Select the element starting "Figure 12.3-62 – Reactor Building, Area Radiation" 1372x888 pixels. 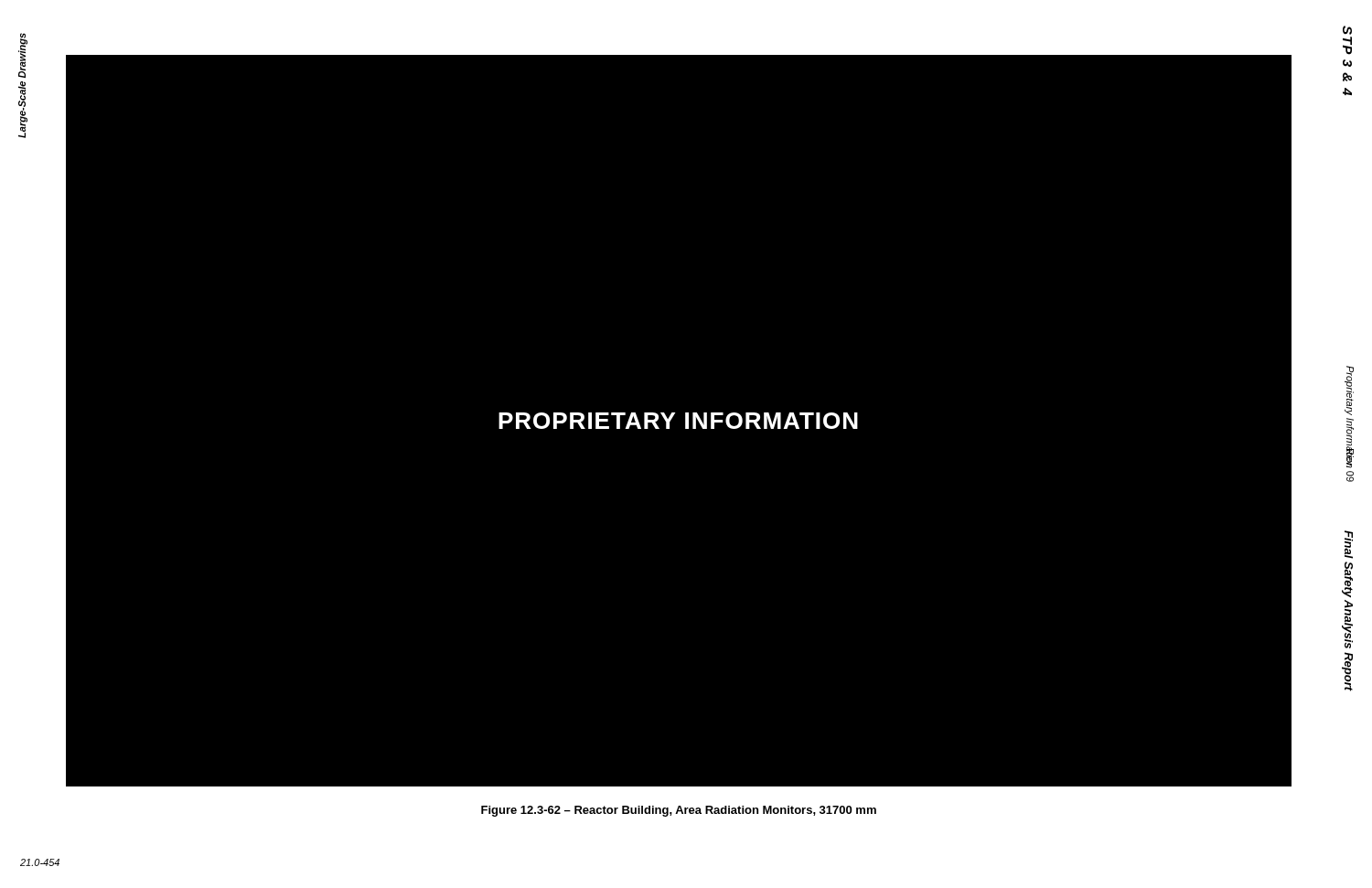click(x=679, y=810)
